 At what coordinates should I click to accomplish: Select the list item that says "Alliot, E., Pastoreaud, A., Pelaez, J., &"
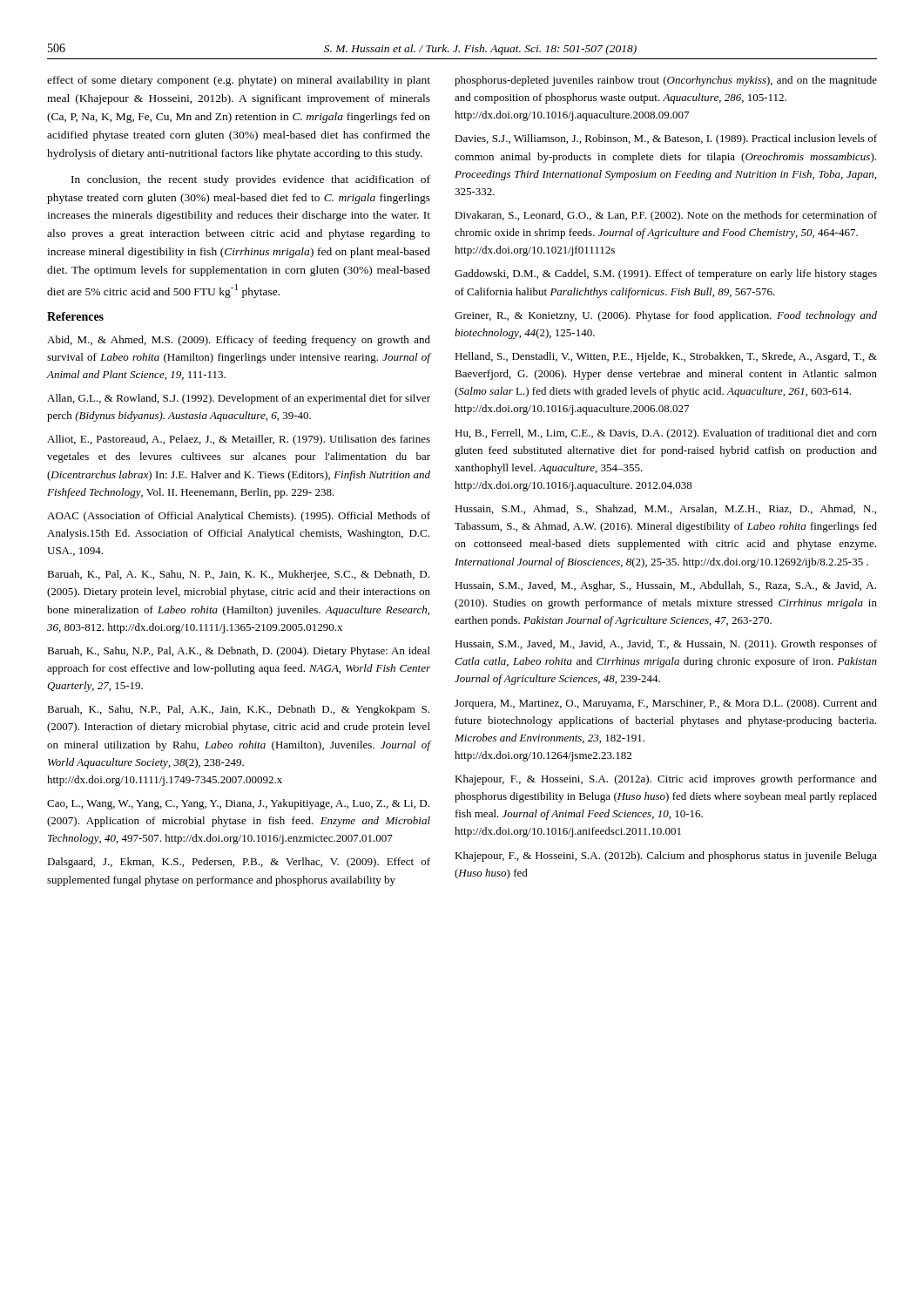pyautogui.click(x=239, y=466)
